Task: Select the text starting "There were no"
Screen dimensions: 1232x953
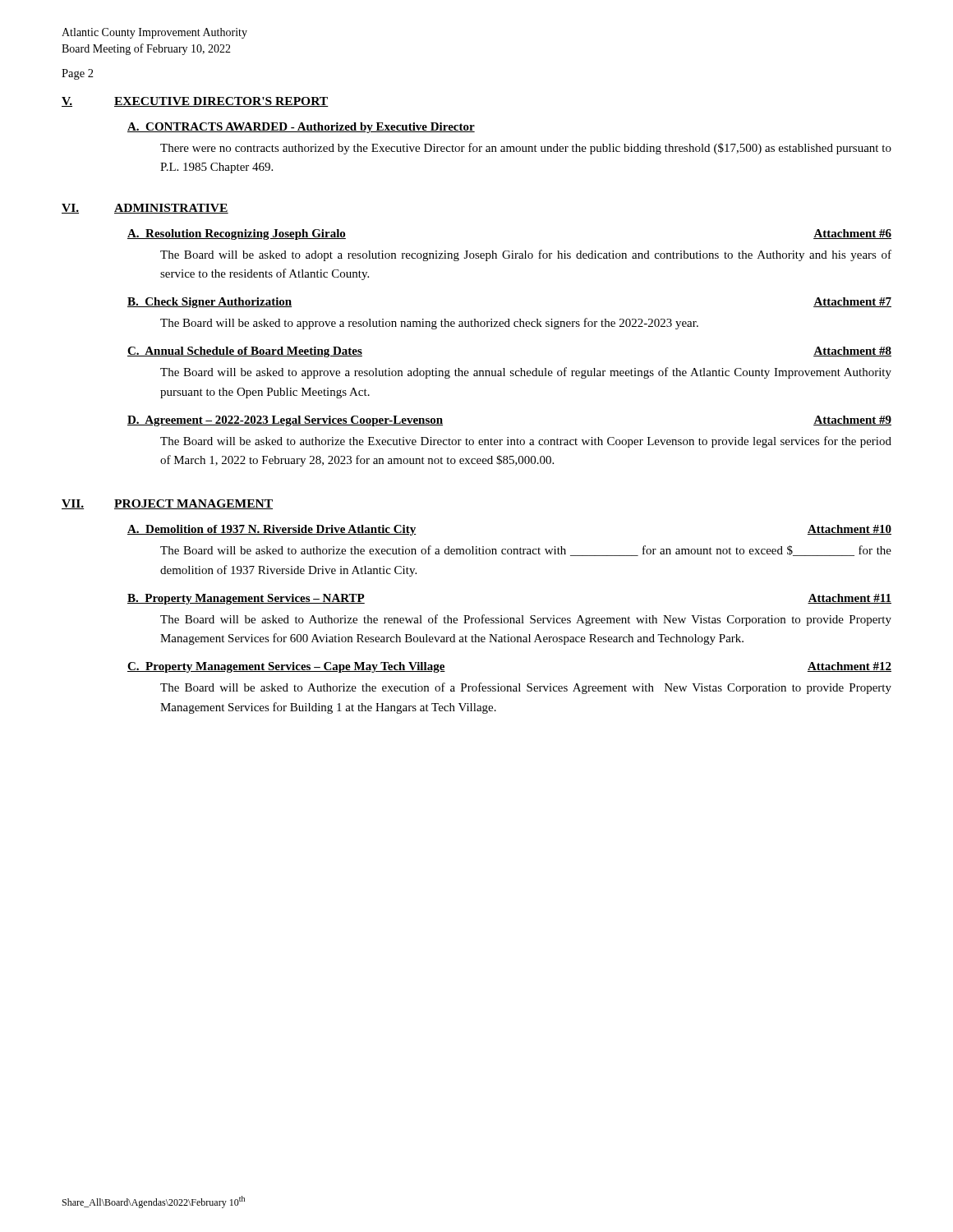Action: click(526, 158)
